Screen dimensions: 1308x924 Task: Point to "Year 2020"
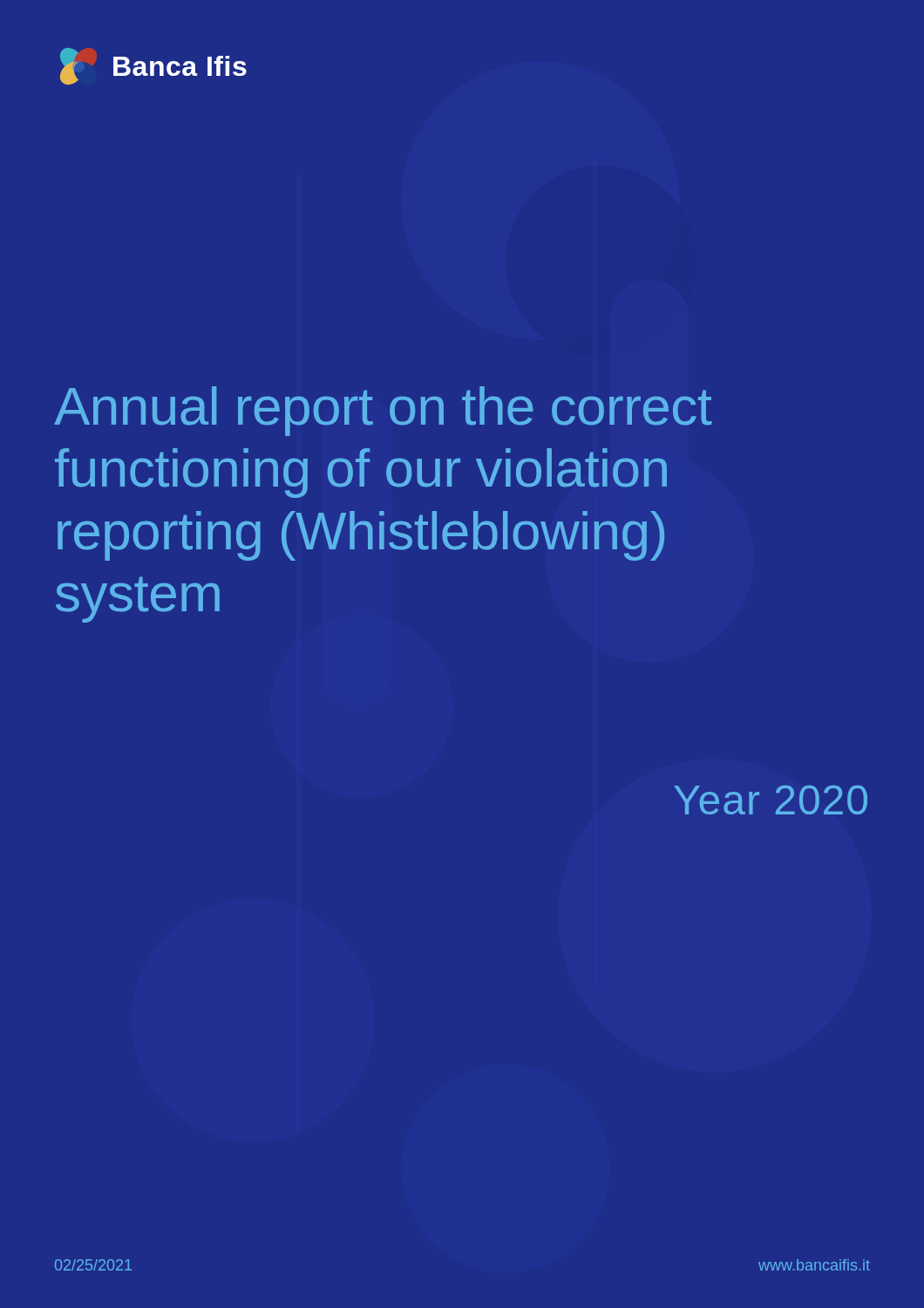pos(771,800)
